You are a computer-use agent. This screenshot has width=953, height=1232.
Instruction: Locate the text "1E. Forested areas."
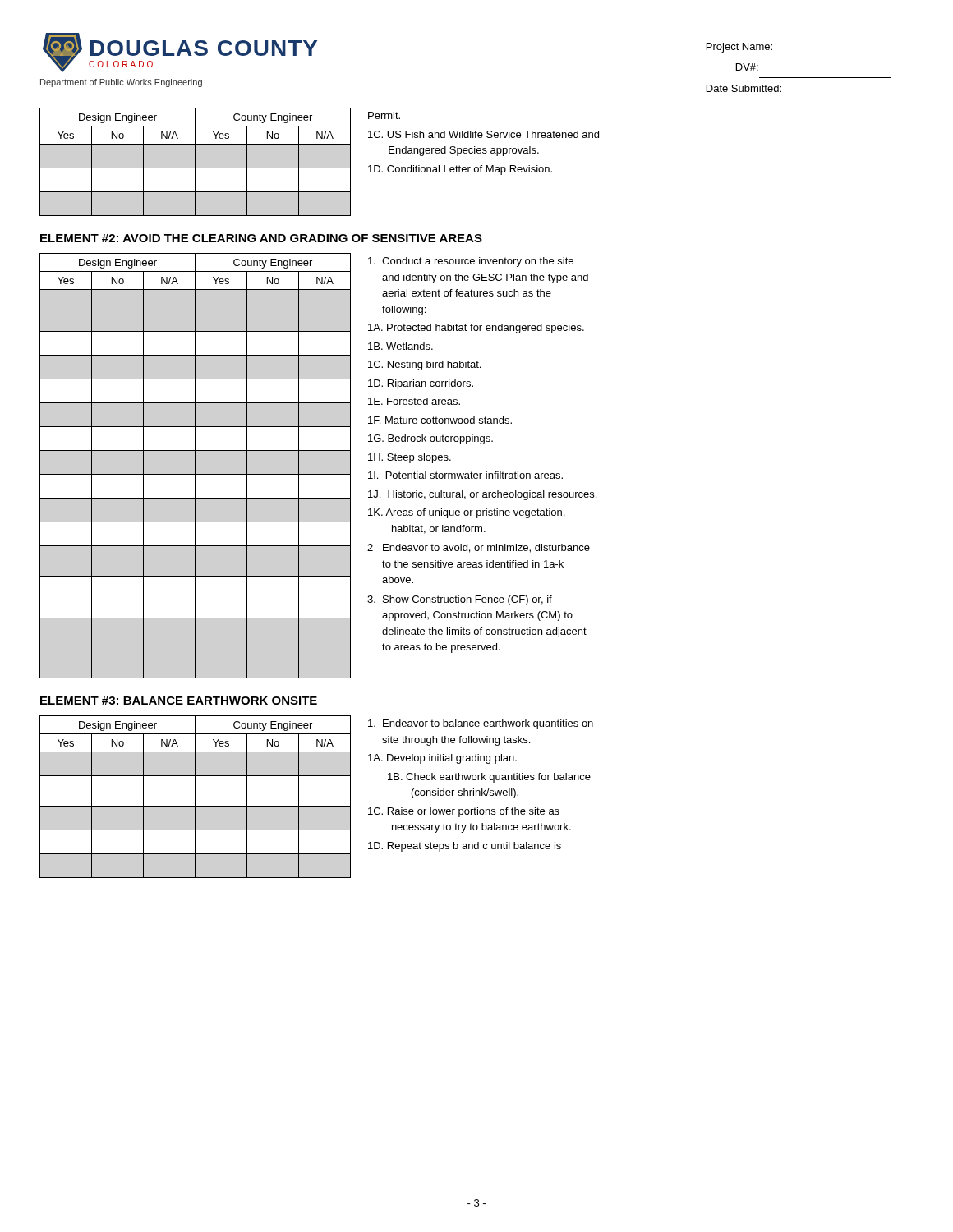tap(414, 401)
